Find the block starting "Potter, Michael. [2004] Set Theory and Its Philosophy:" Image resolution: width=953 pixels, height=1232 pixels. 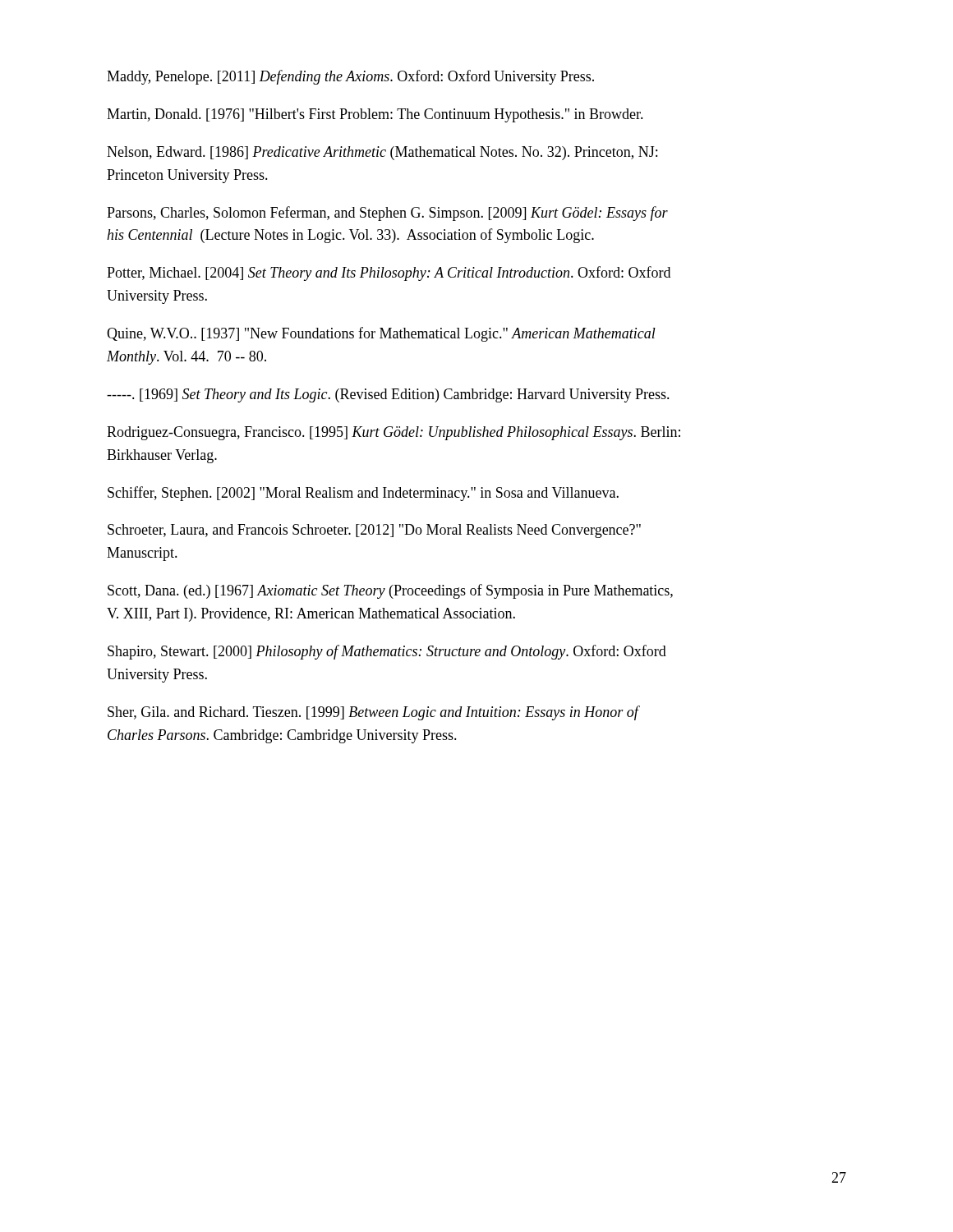pyautogui.click(x=389, y=284)
